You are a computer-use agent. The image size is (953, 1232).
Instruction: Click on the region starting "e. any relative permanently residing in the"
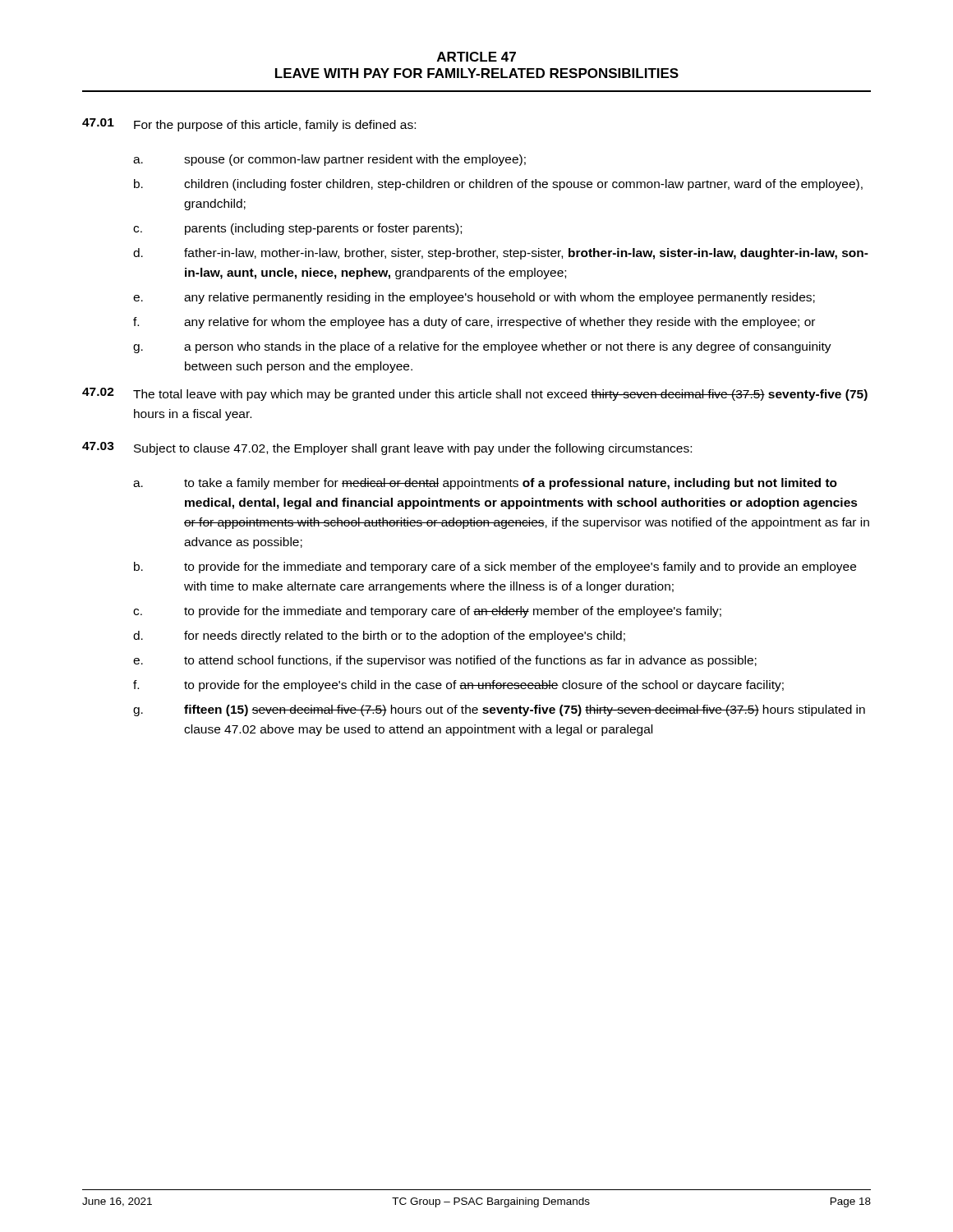(x=502, y=297)
